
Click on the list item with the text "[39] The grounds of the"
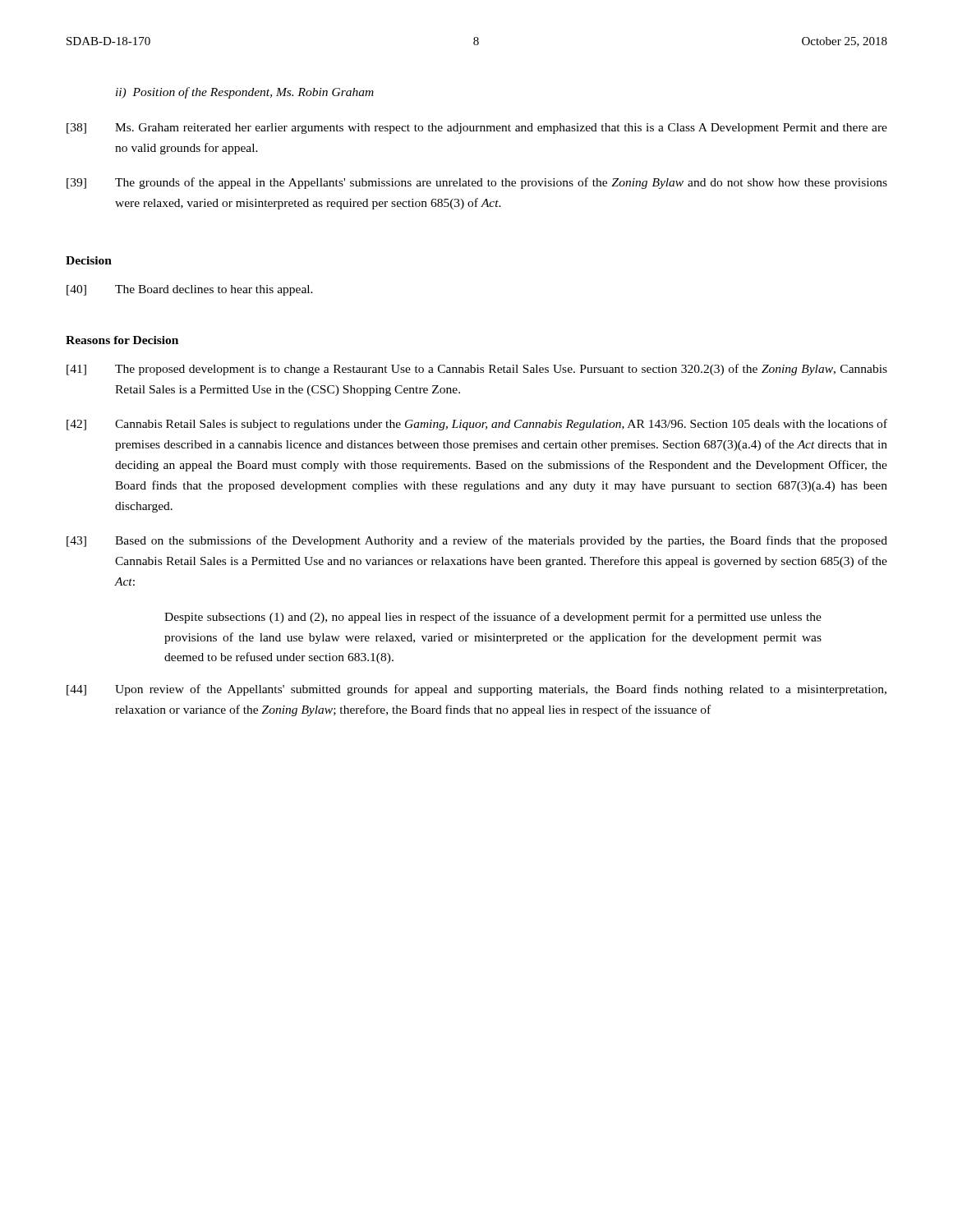click(x=476, y=193)
